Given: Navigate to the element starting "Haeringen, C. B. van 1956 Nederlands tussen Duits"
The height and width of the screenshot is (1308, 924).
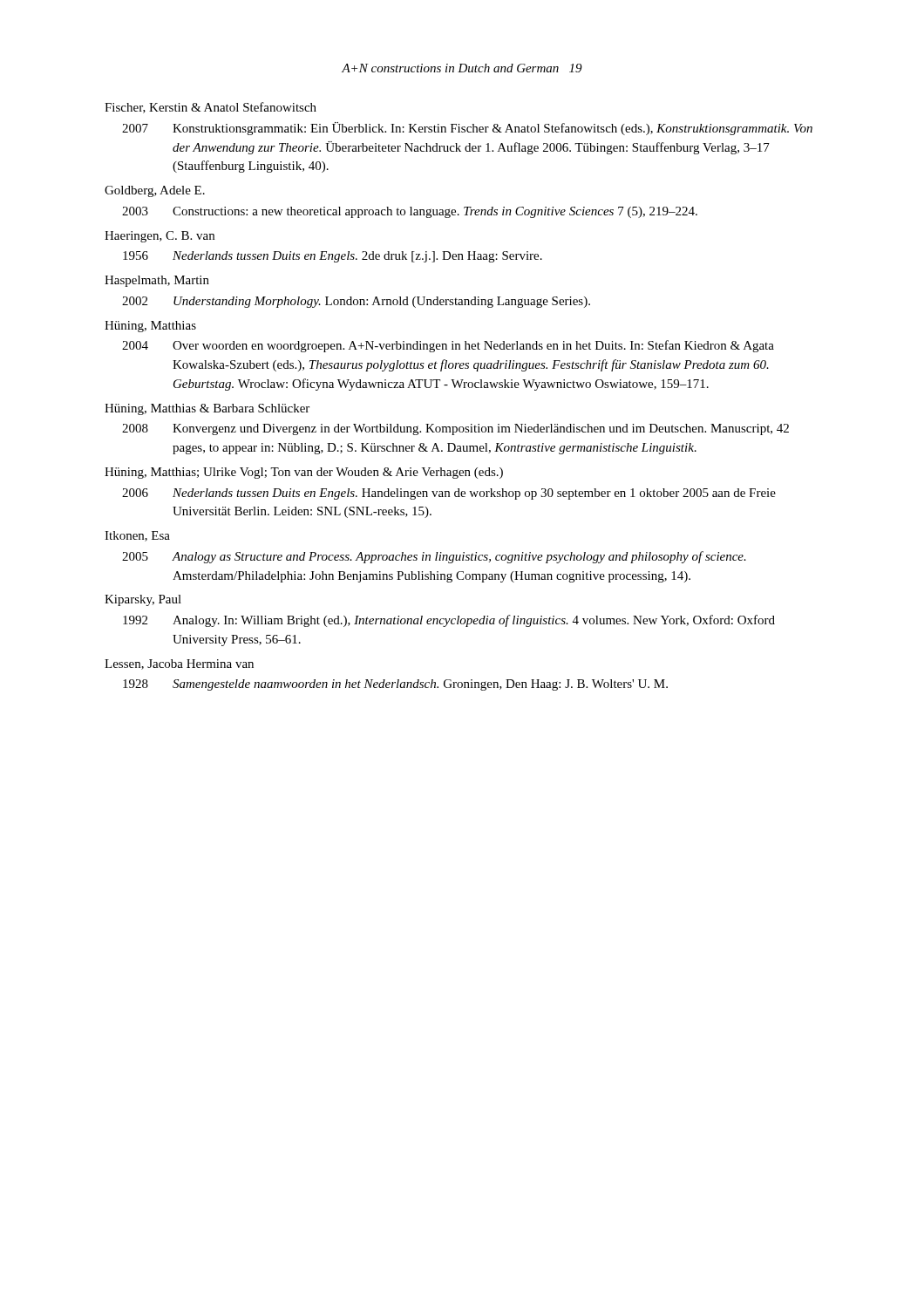Looking at the screenshot, I should pos(462,246).
